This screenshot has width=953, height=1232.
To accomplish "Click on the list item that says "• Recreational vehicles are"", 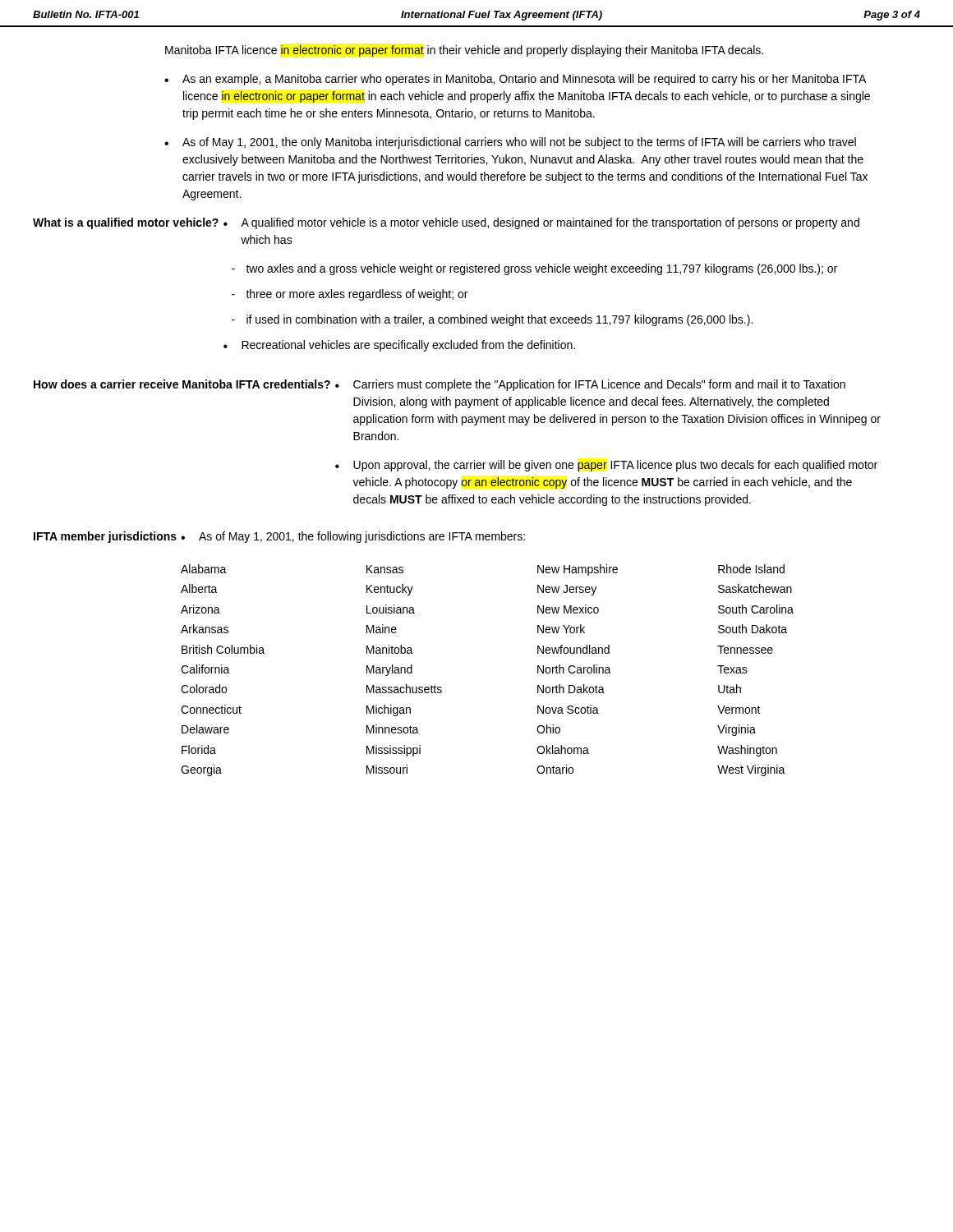I will coord(555,347).
